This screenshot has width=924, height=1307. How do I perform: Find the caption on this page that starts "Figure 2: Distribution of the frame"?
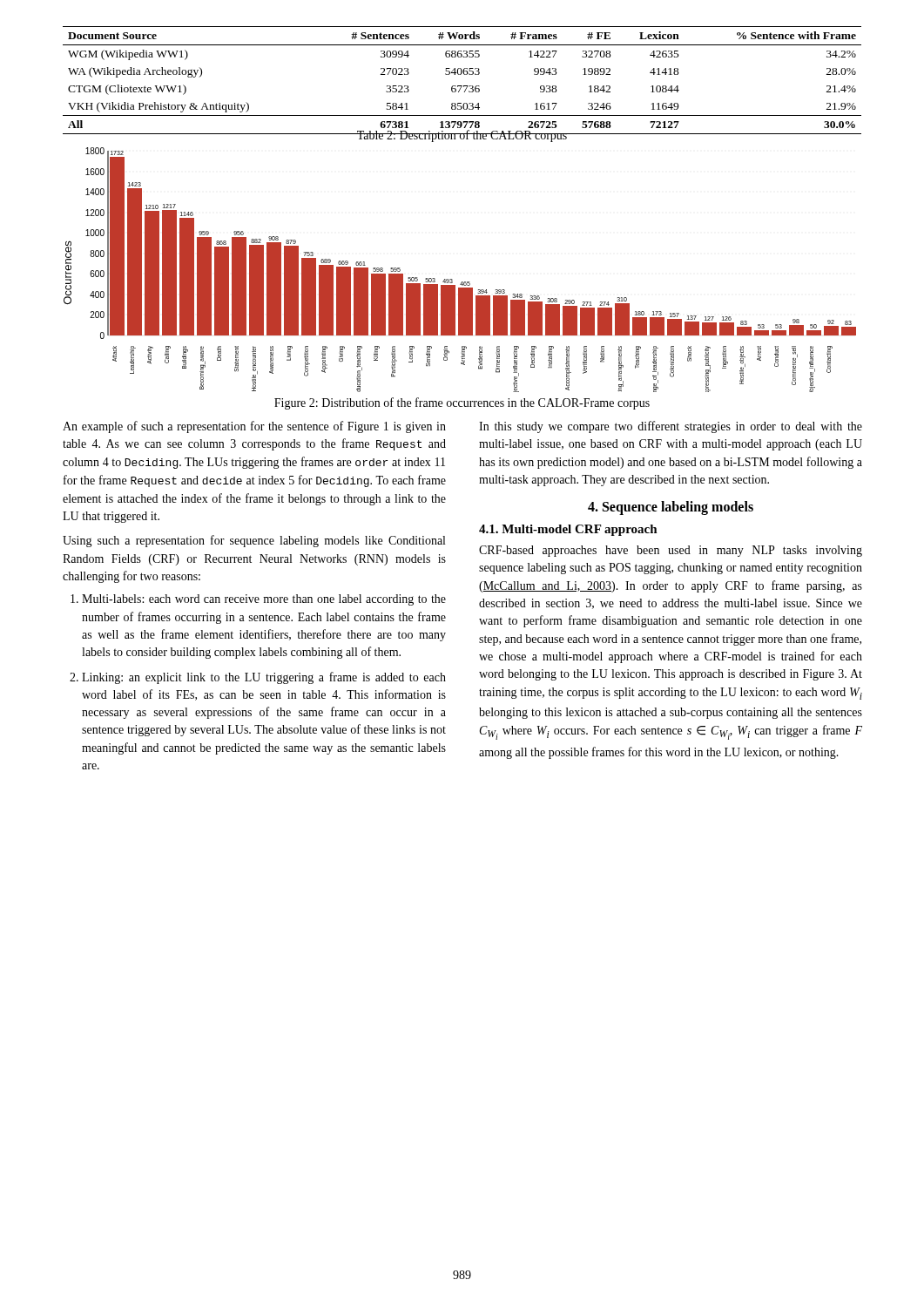tap(462, 403)
